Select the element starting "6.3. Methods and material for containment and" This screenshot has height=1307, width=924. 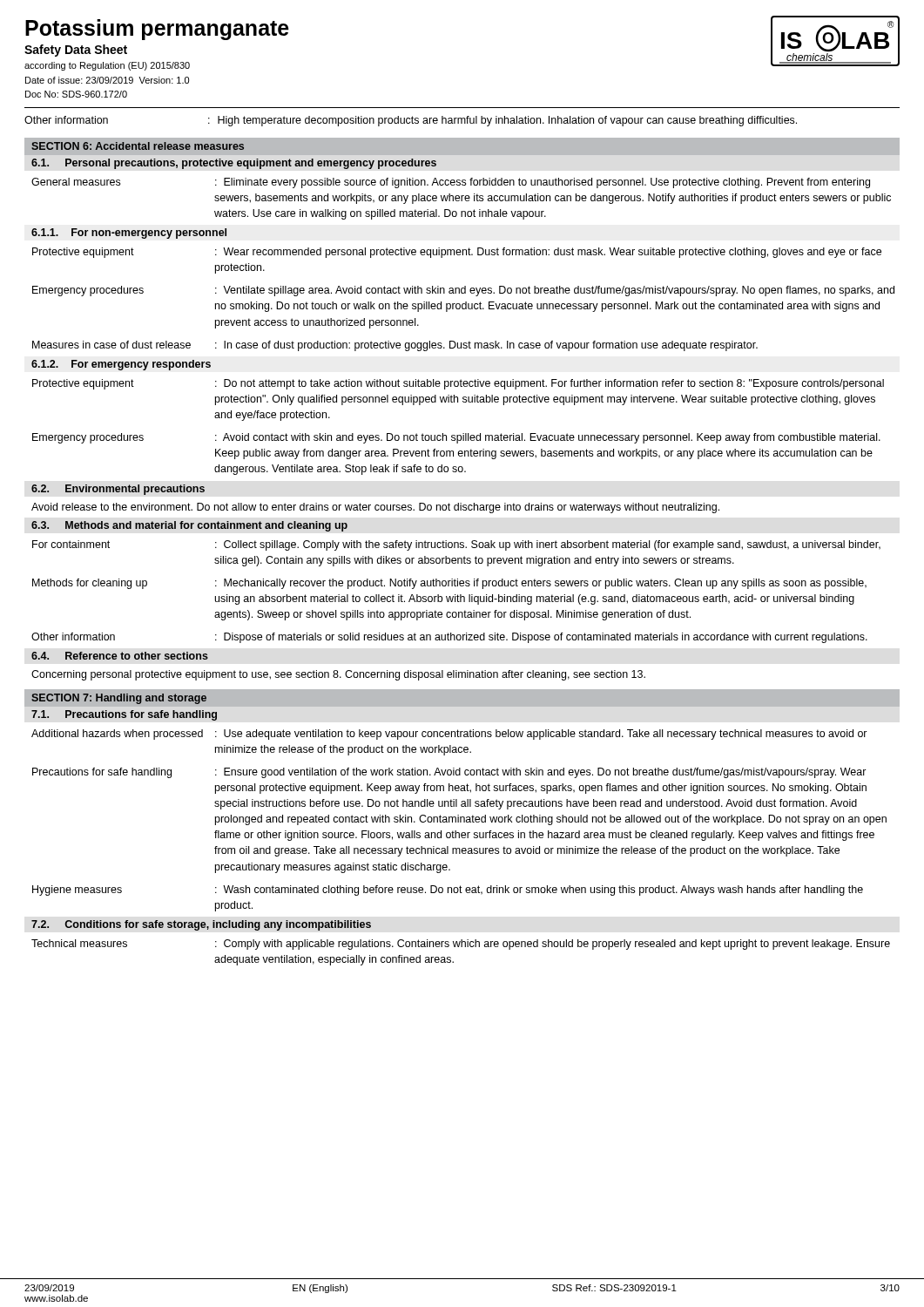(190, 525)
